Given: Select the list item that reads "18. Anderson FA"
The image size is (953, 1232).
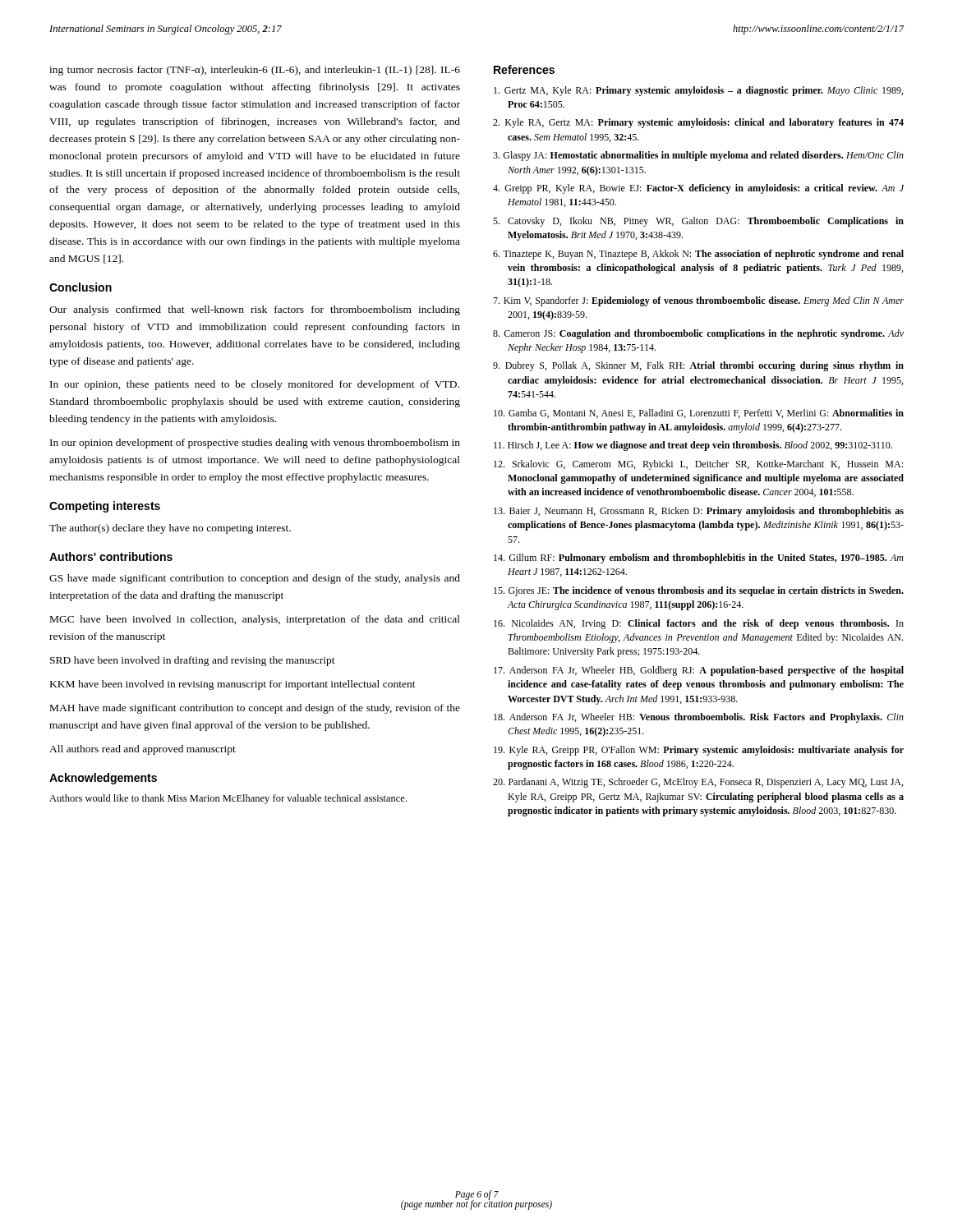Looking at the screenshot, I should (698, 724).
